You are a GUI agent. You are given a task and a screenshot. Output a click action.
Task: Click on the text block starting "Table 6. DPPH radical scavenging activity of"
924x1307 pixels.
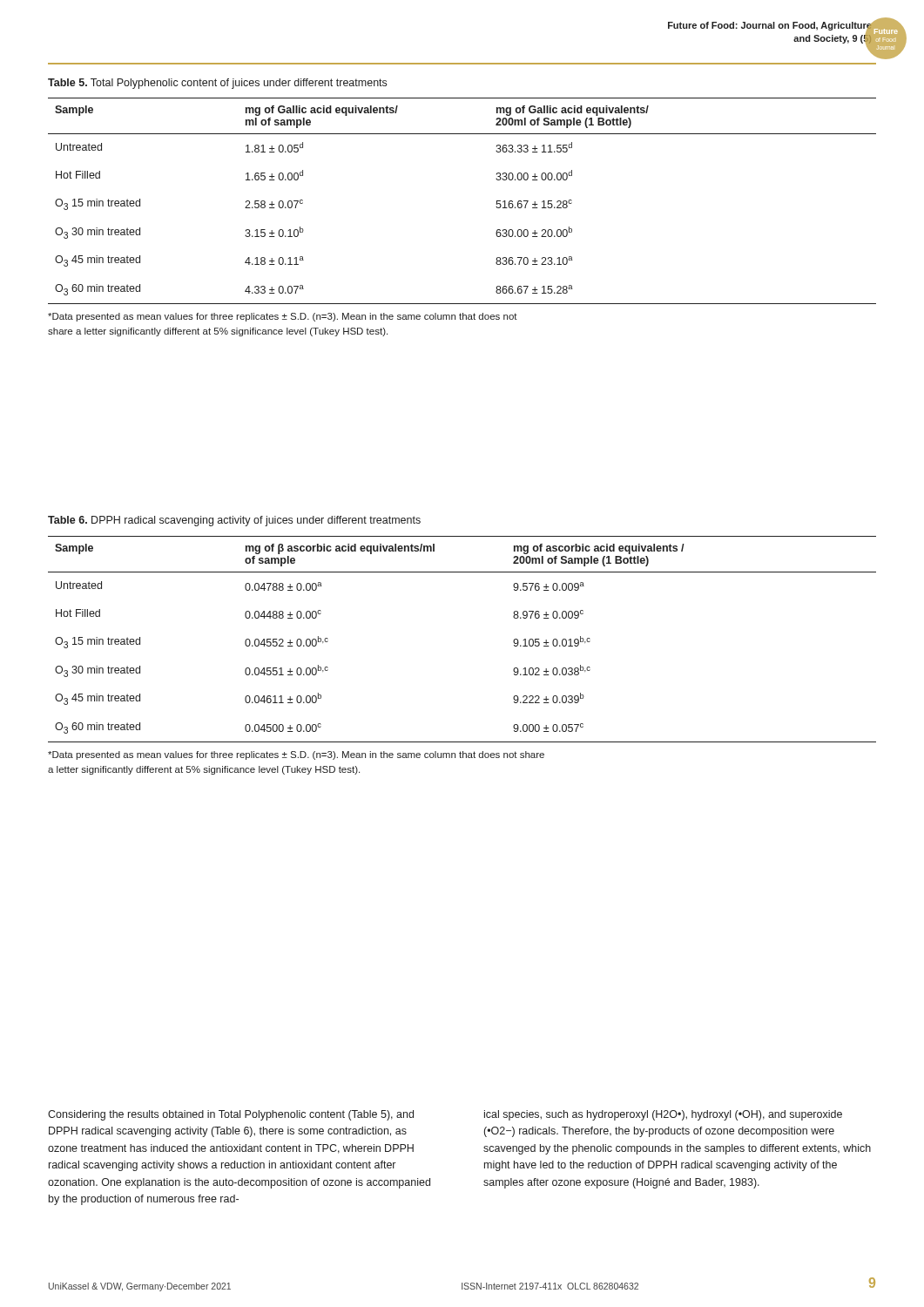(234, 520)
